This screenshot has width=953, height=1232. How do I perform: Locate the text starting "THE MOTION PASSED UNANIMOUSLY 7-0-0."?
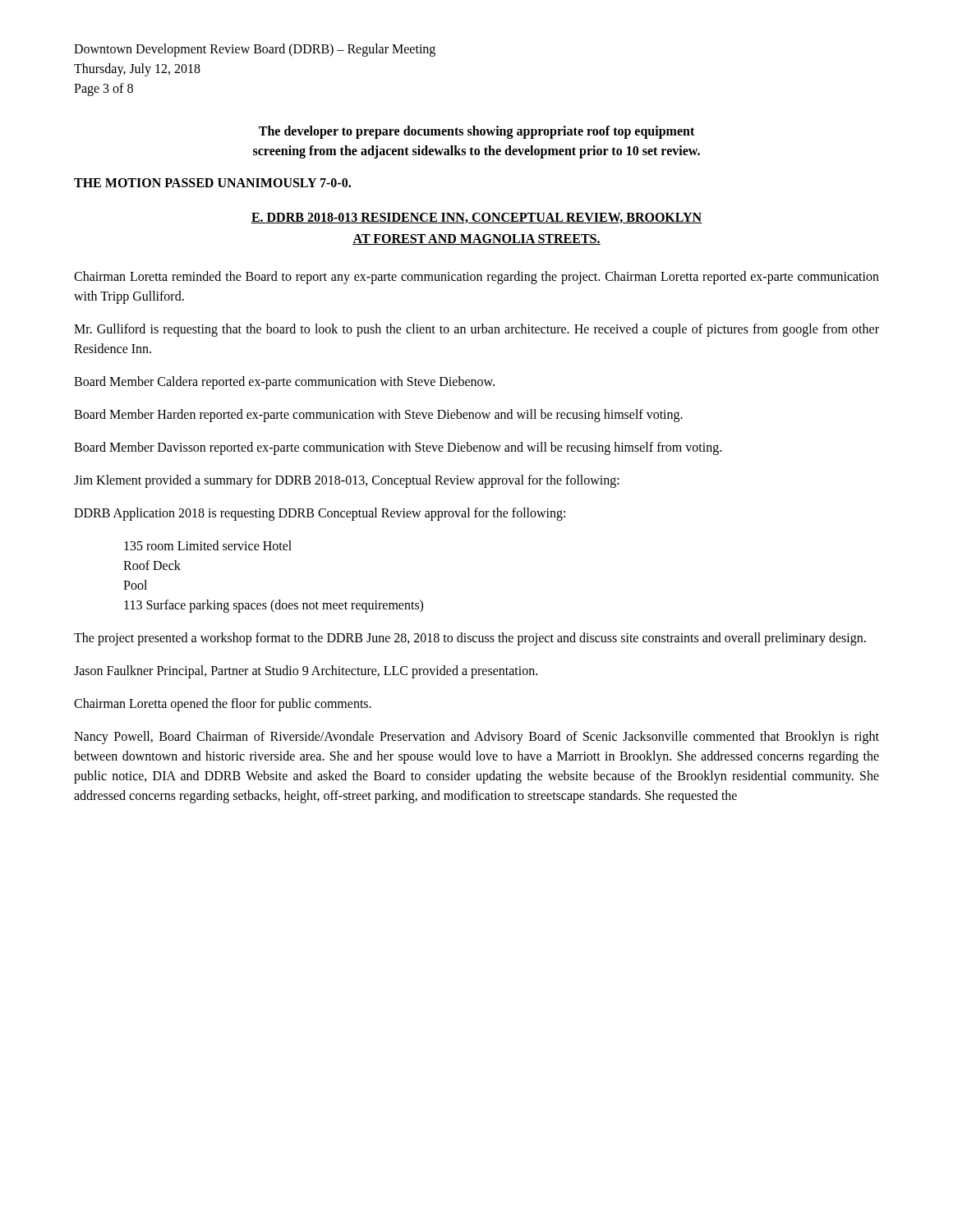click(x=213, y=183)
